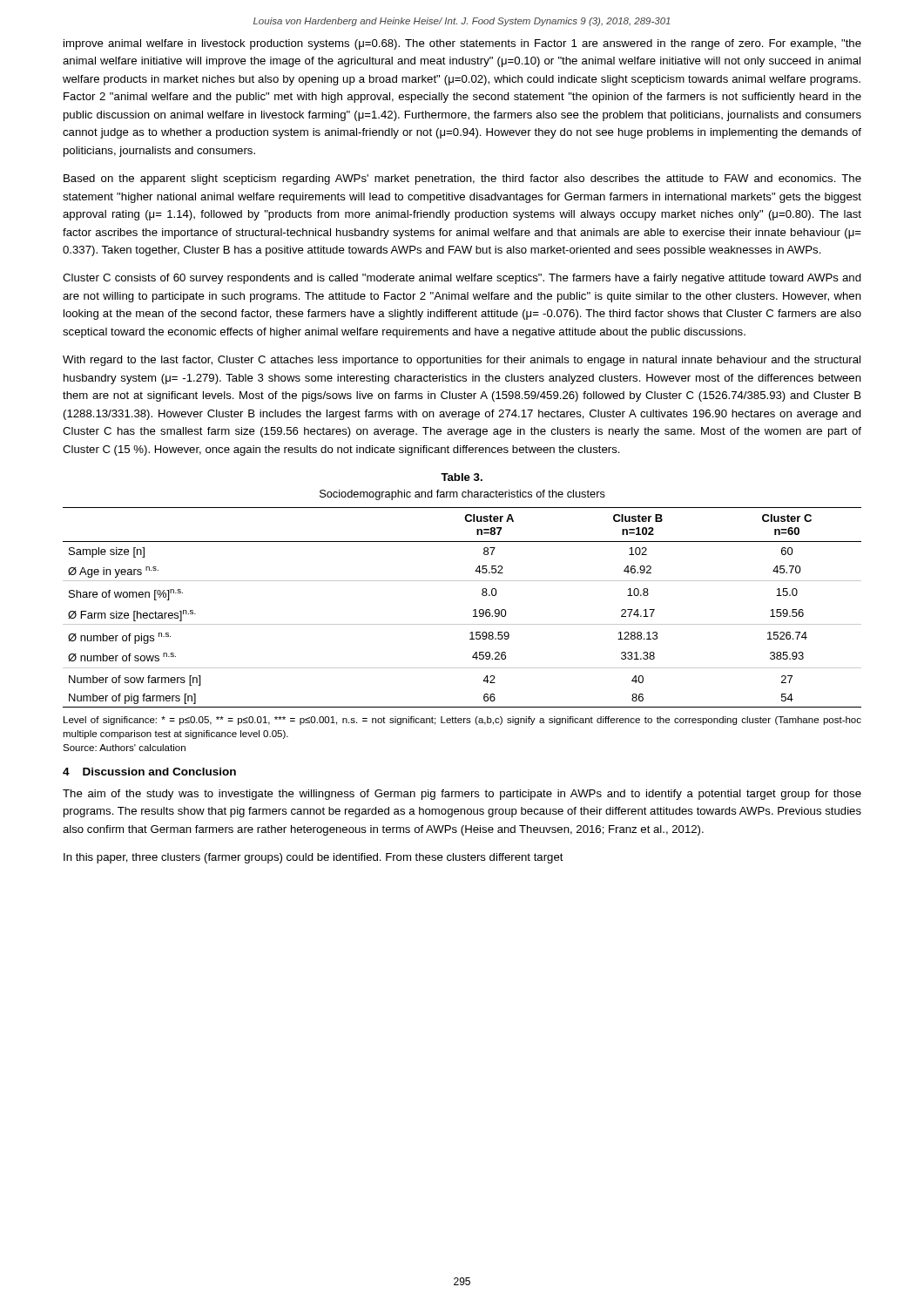Locate a table
Viewport: 924px width, 1307px height.
click(x=462, y=607)
